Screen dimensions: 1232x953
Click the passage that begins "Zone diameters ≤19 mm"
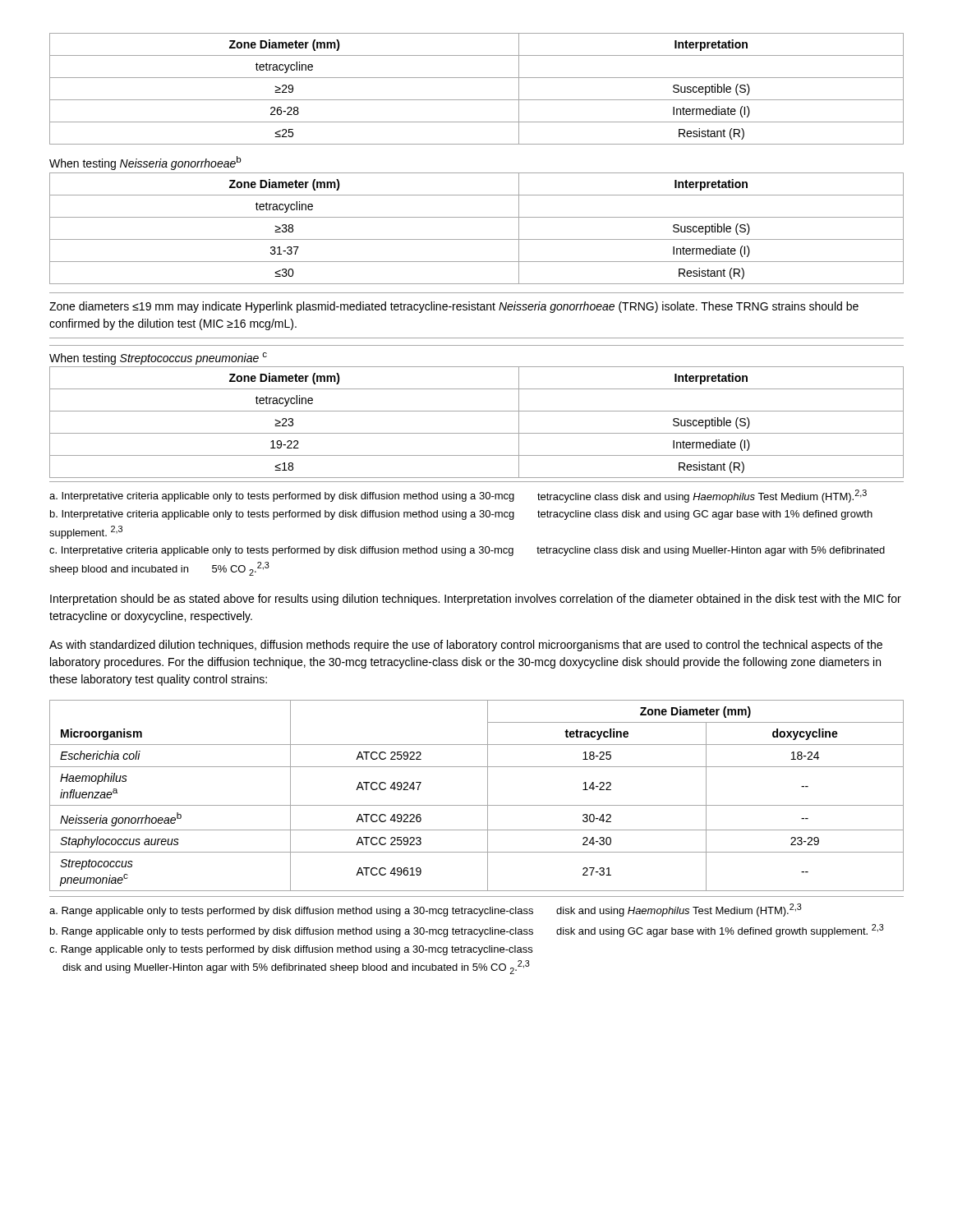tap(454, 315)
